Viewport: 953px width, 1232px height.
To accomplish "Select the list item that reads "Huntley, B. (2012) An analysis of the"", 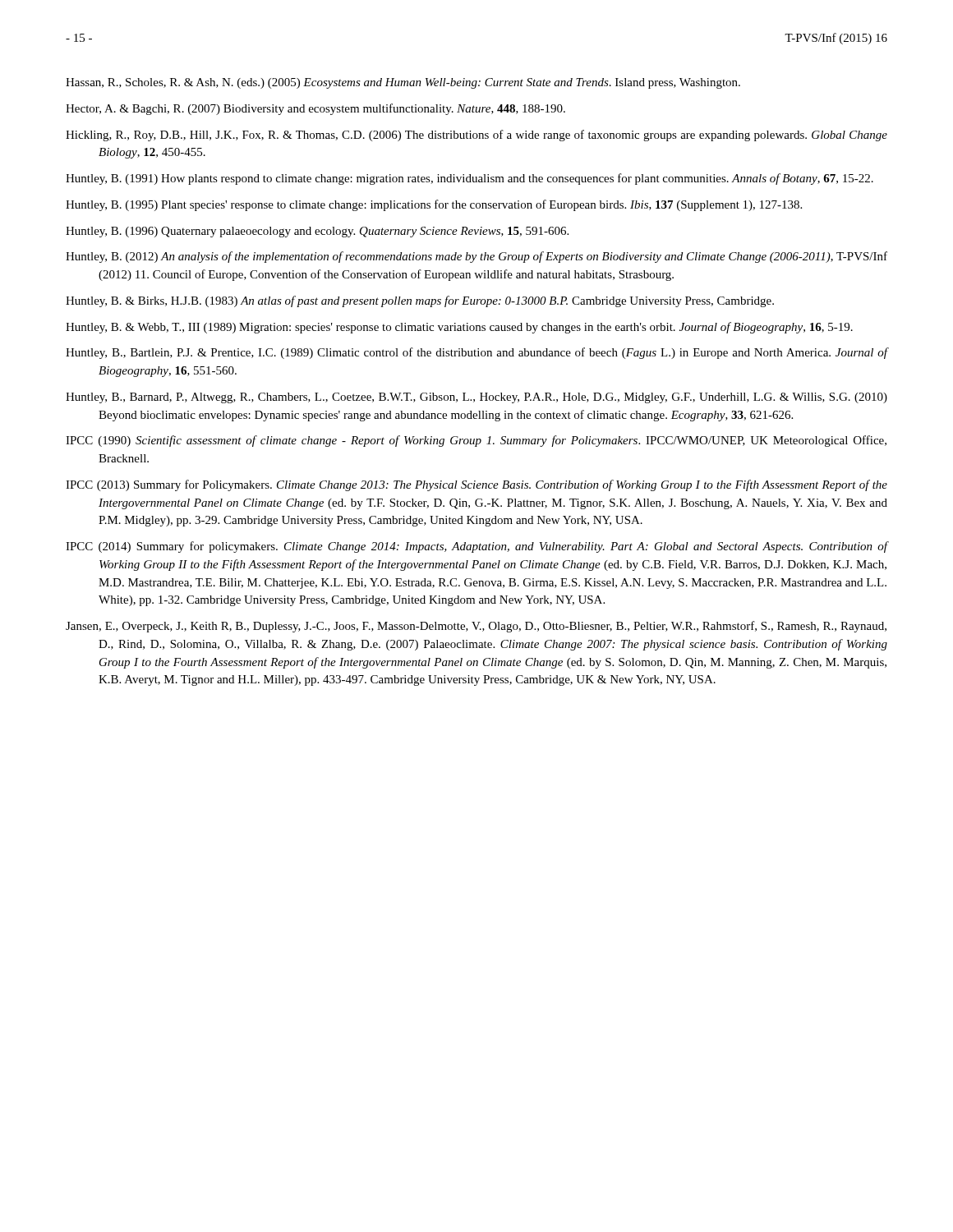I will coord(476,265).
